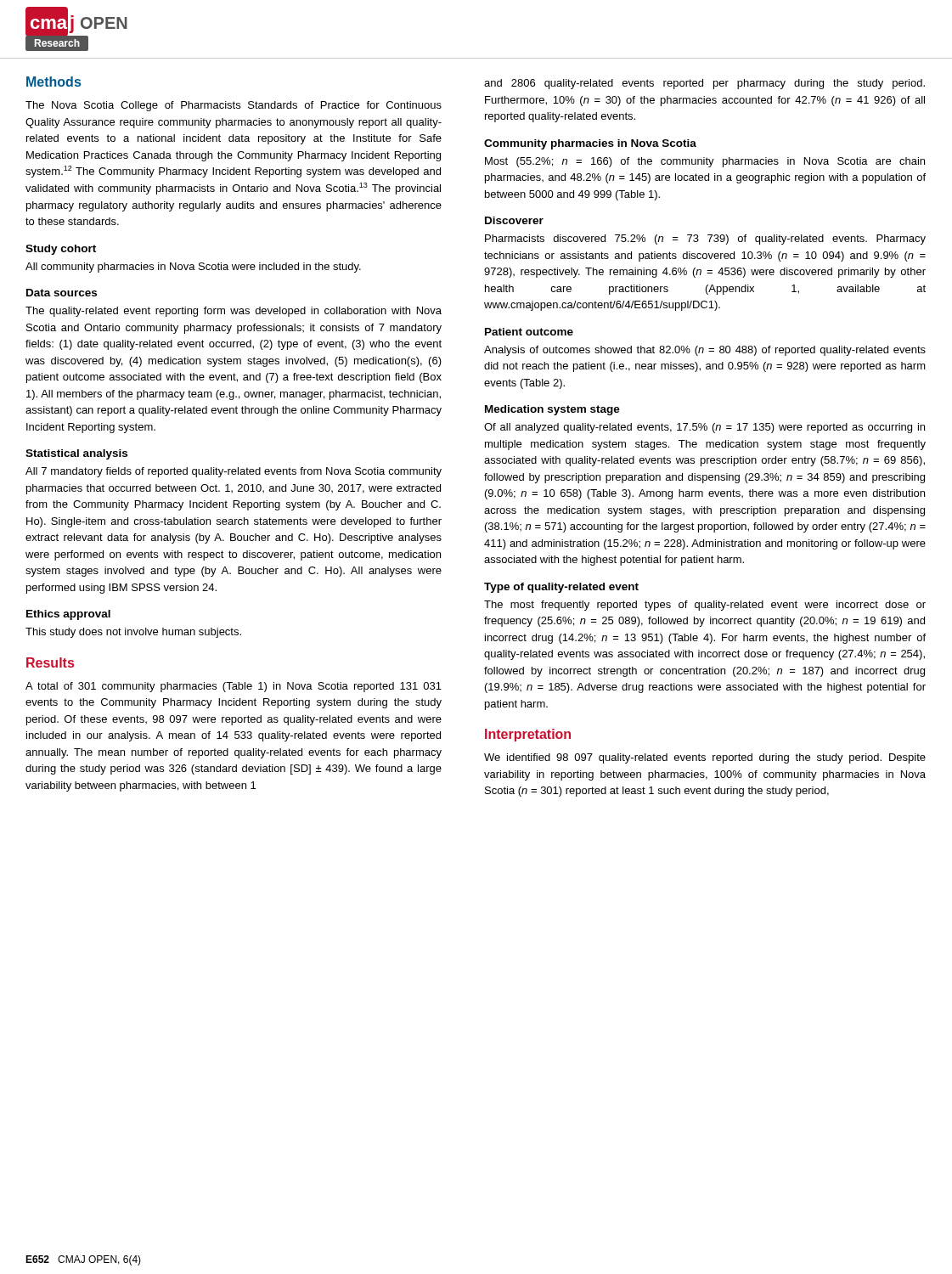The width and height of the screenshot is (952, 1274).
Task: Find the block on this page that starts "The quality-related event reporting form was developed"
Action: pos(234,369)
